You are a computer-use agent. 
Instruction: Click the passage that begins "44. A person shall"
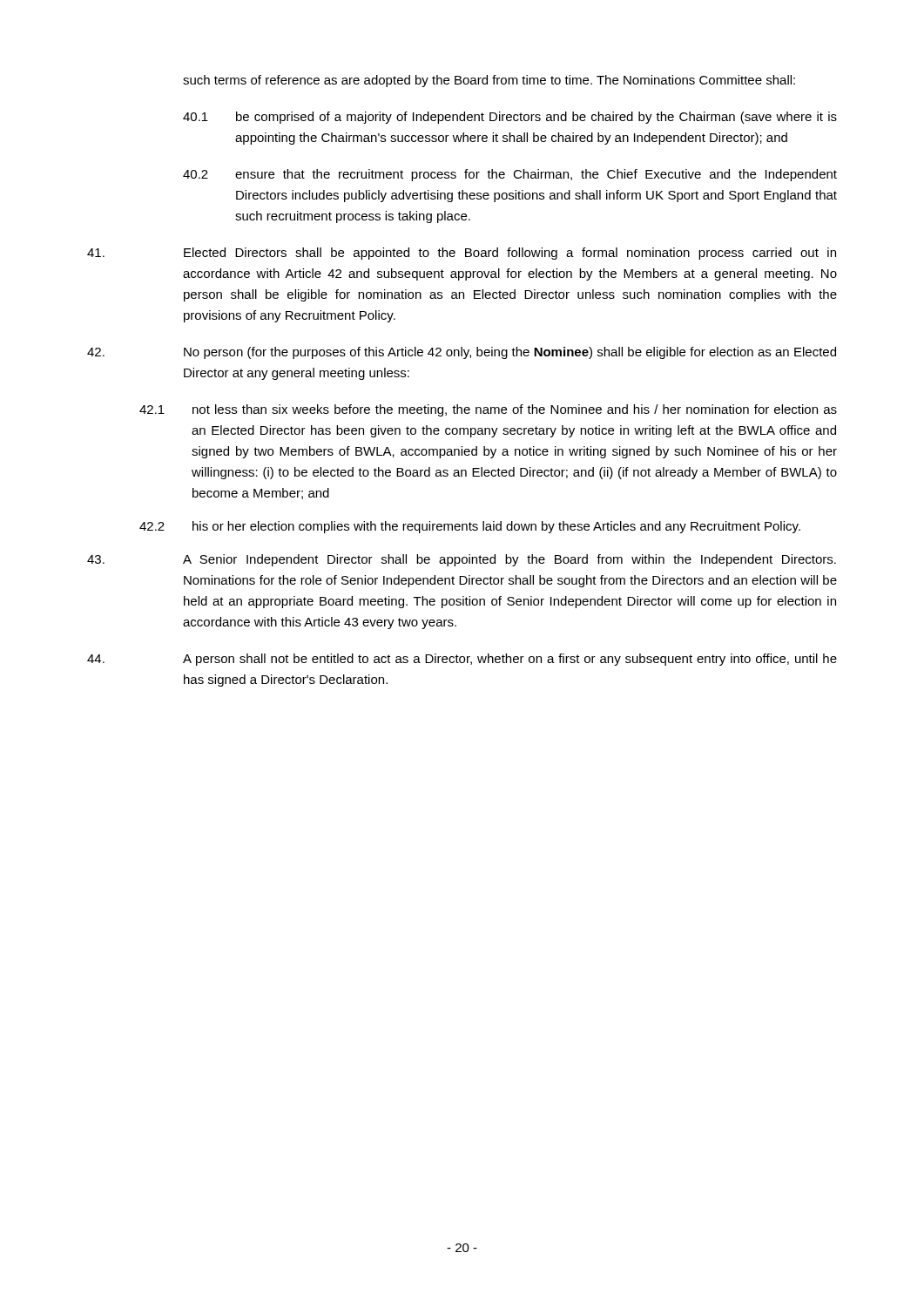pyautogui.click(x=462, y=669)
